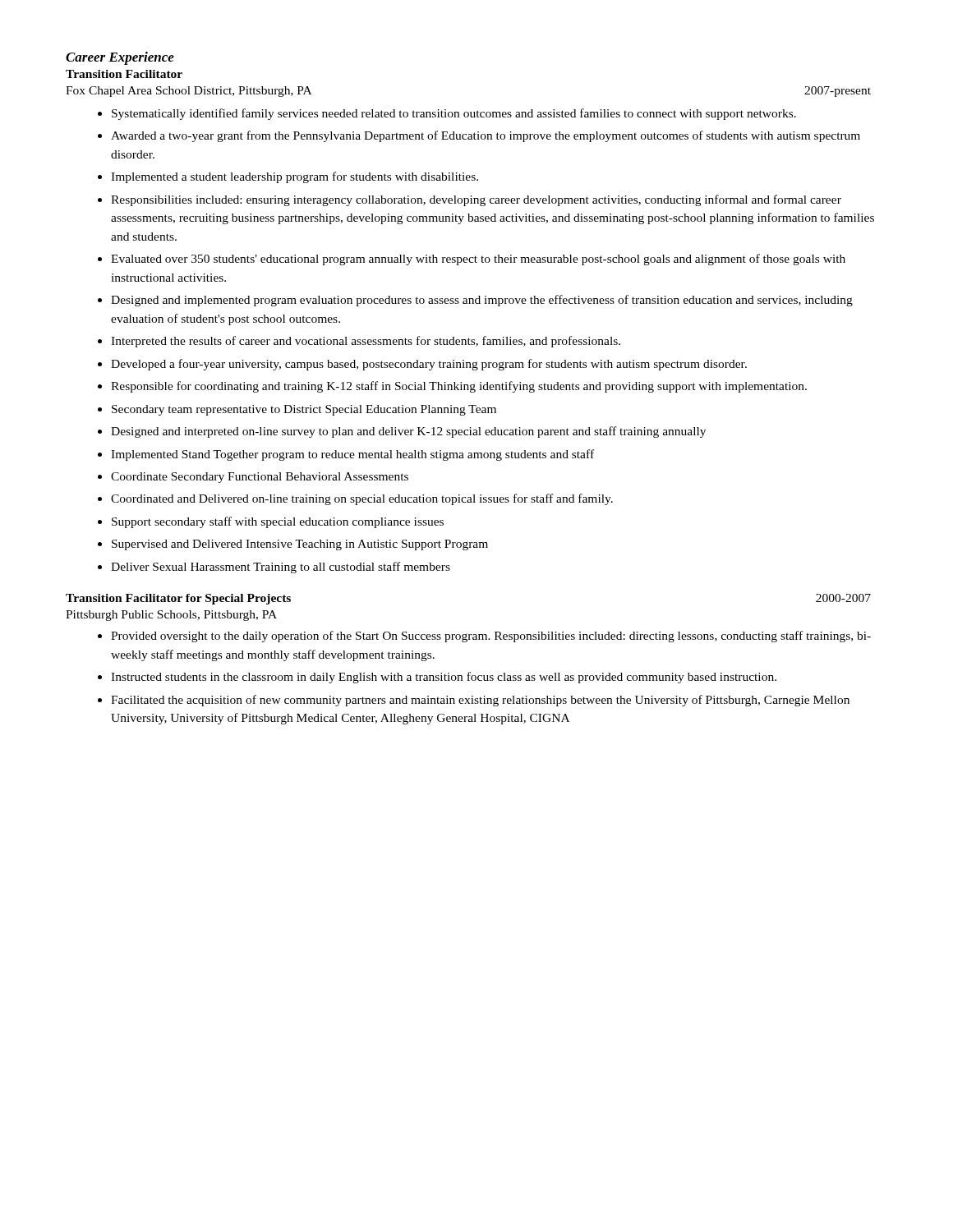Locate the text starting "Secondary team representative to District Special"

pyautogui.click(x=499, y=409)
